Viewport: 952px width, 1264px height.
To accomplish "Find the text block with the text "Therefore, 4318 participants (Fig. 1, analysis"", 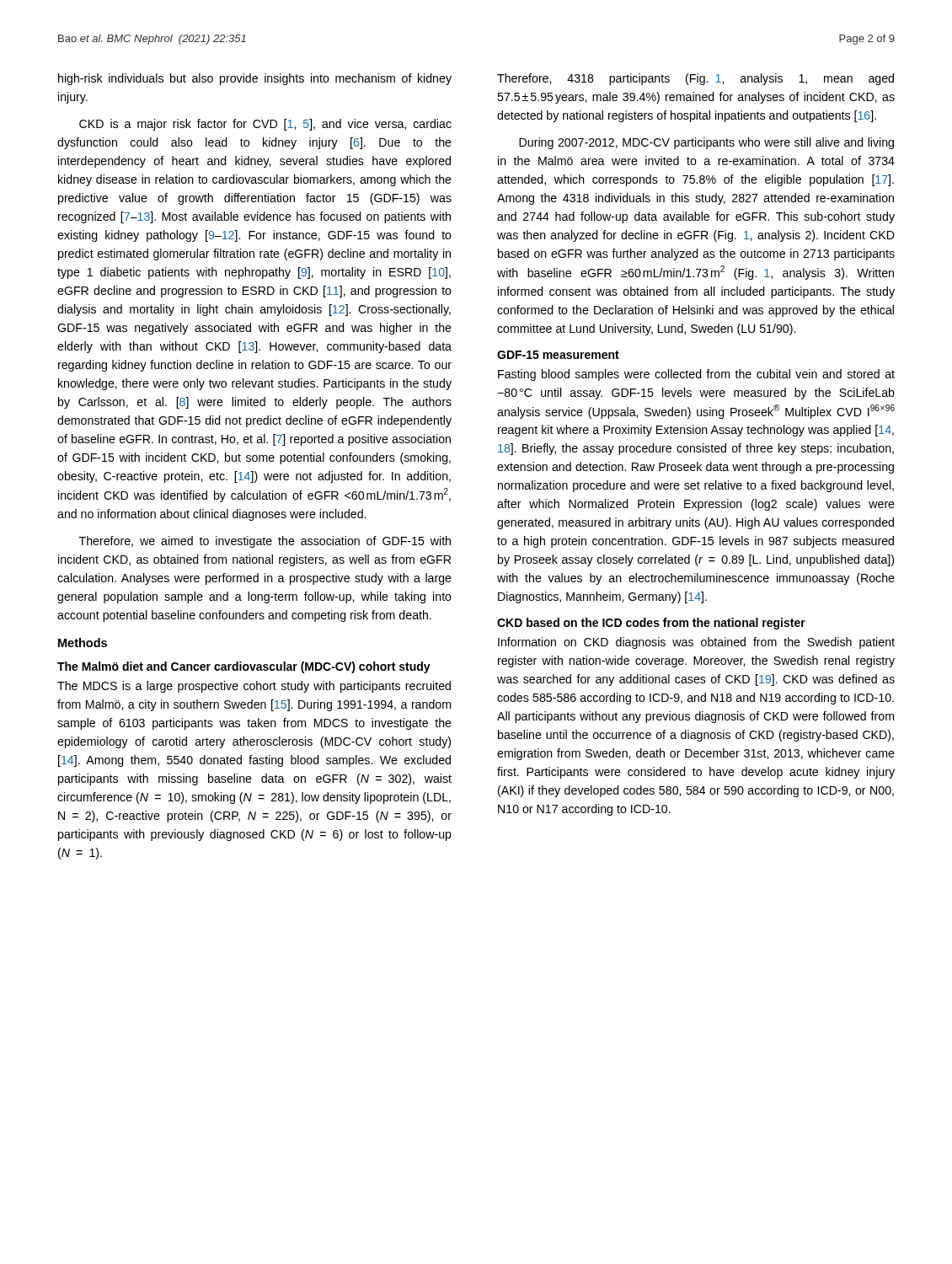I will [696, 203].
